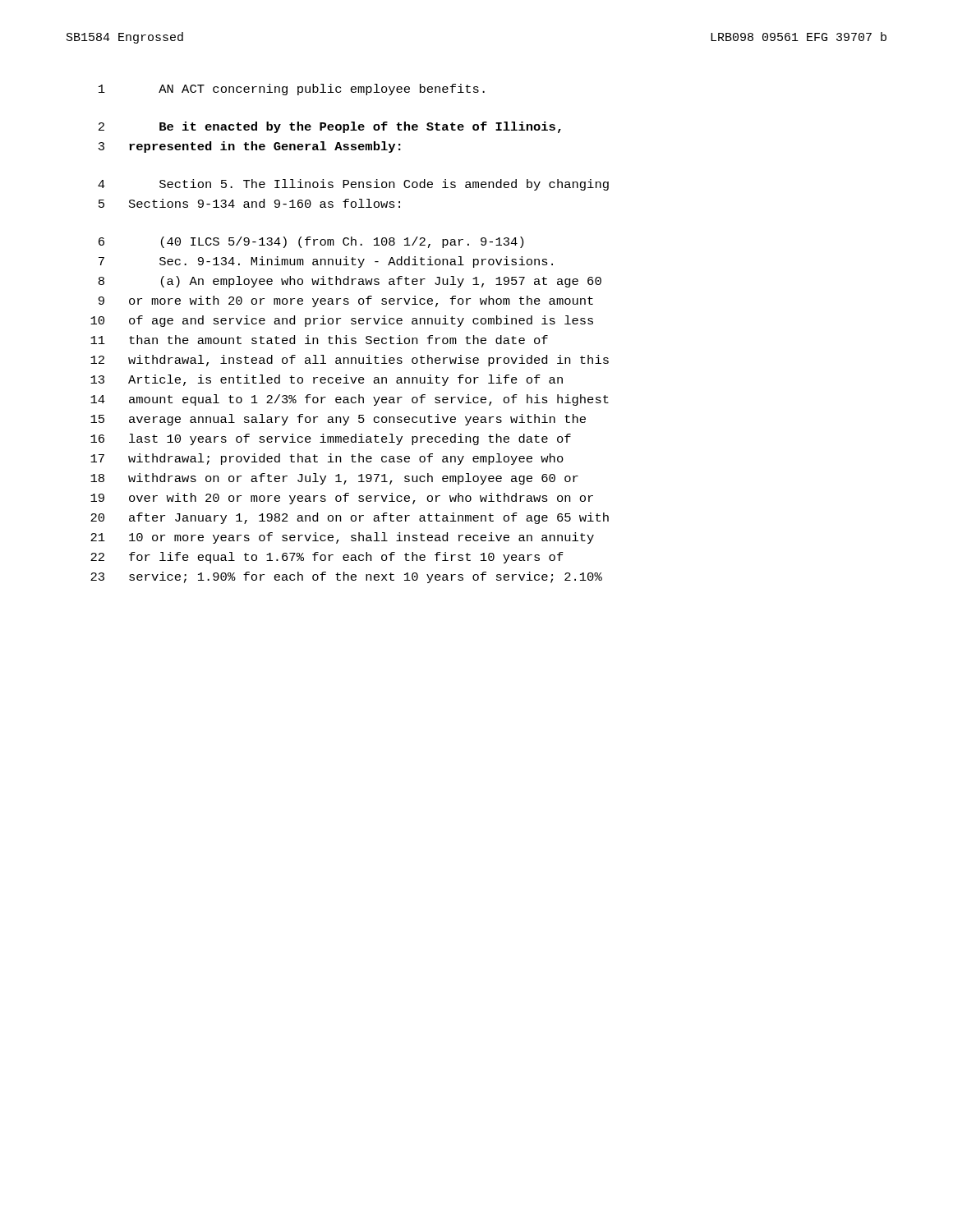Find the region starting "11 than the amount stated in this Section"
Screen dimensions: 1232x953
coord(307,341)
